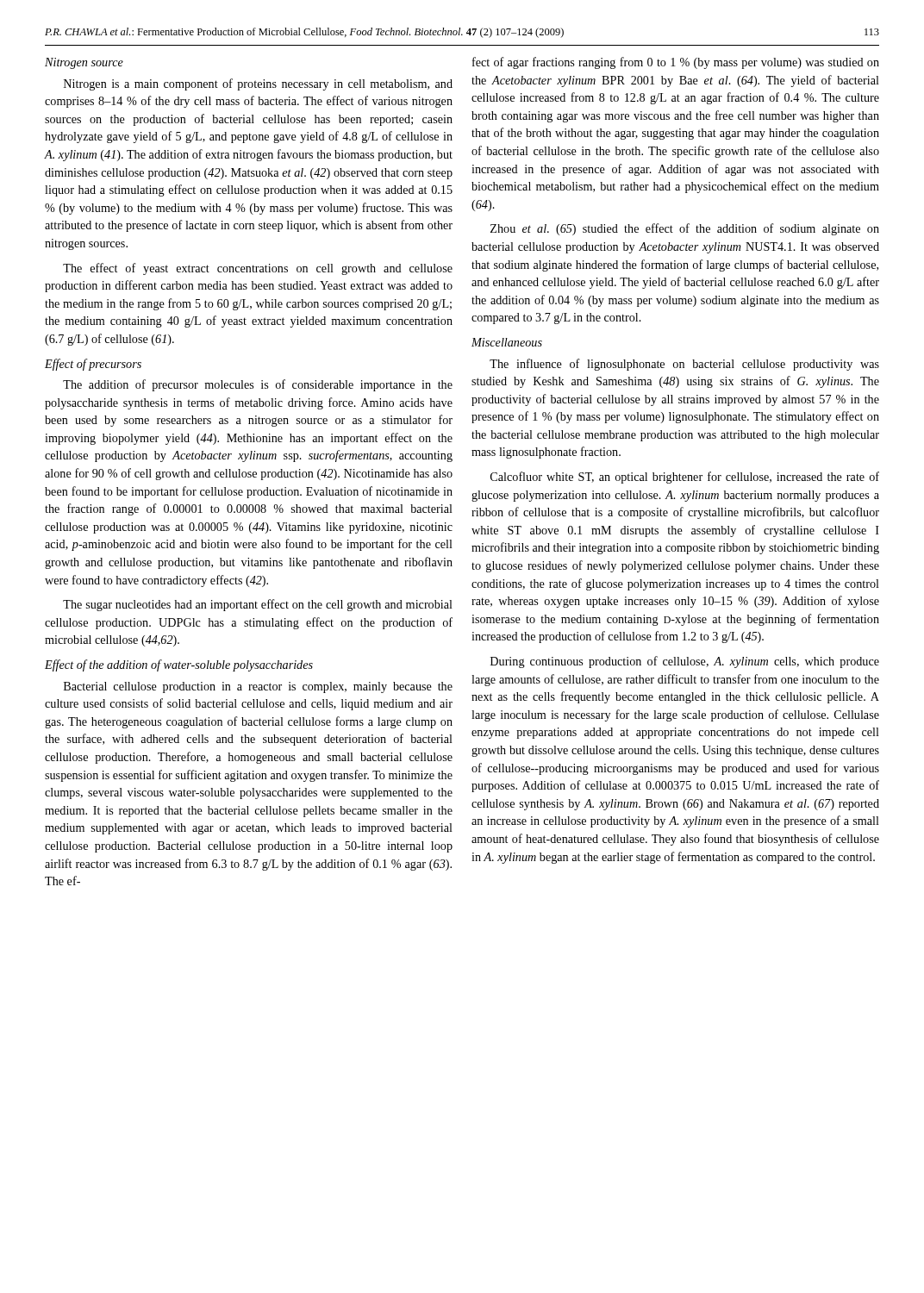This screenshot has height=1293, width=924.
Task: Select the section header with the text "Nitrogen source"
Action: pos(84,63)
